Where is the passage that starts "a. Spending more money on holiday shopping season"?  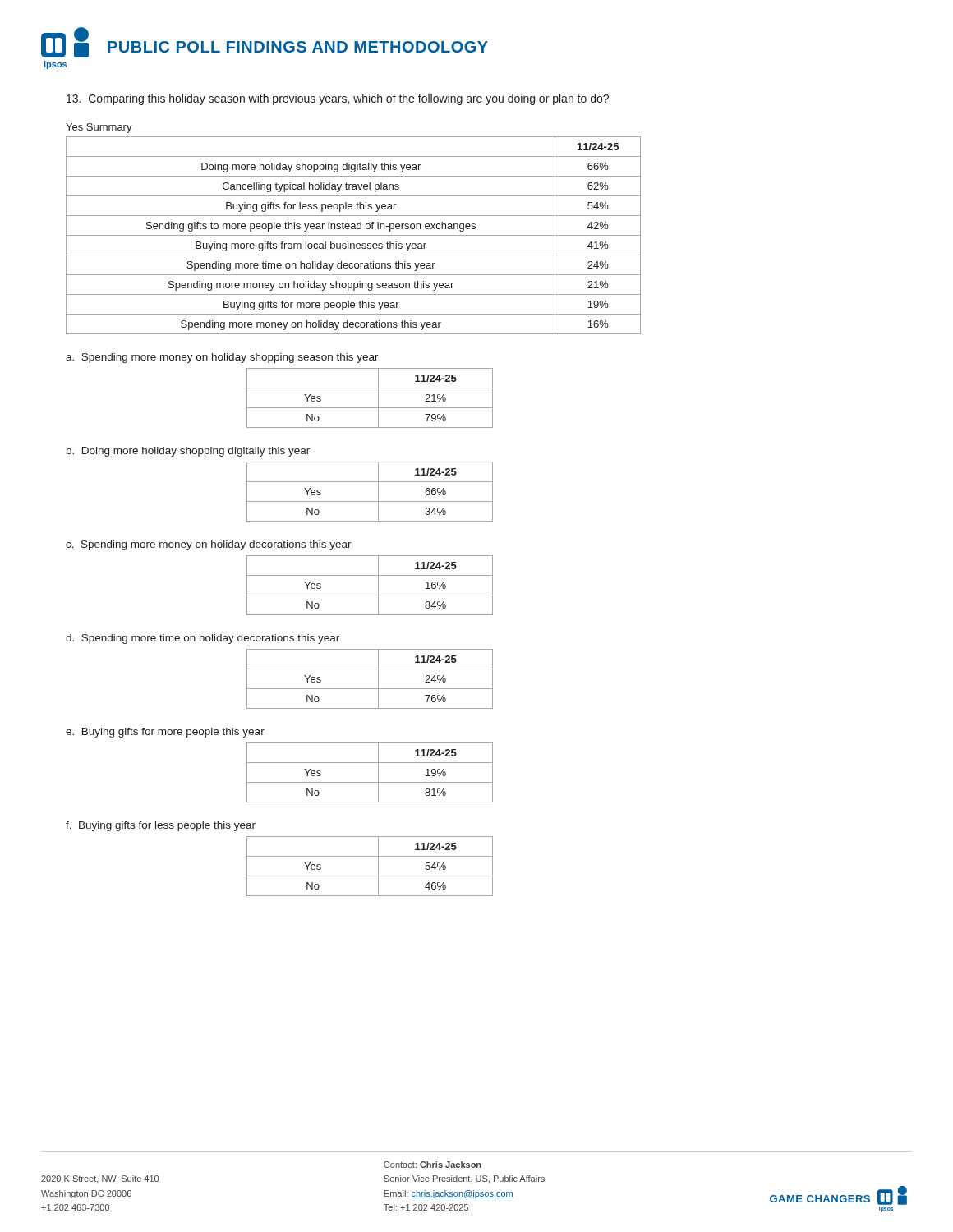[485, 389]
